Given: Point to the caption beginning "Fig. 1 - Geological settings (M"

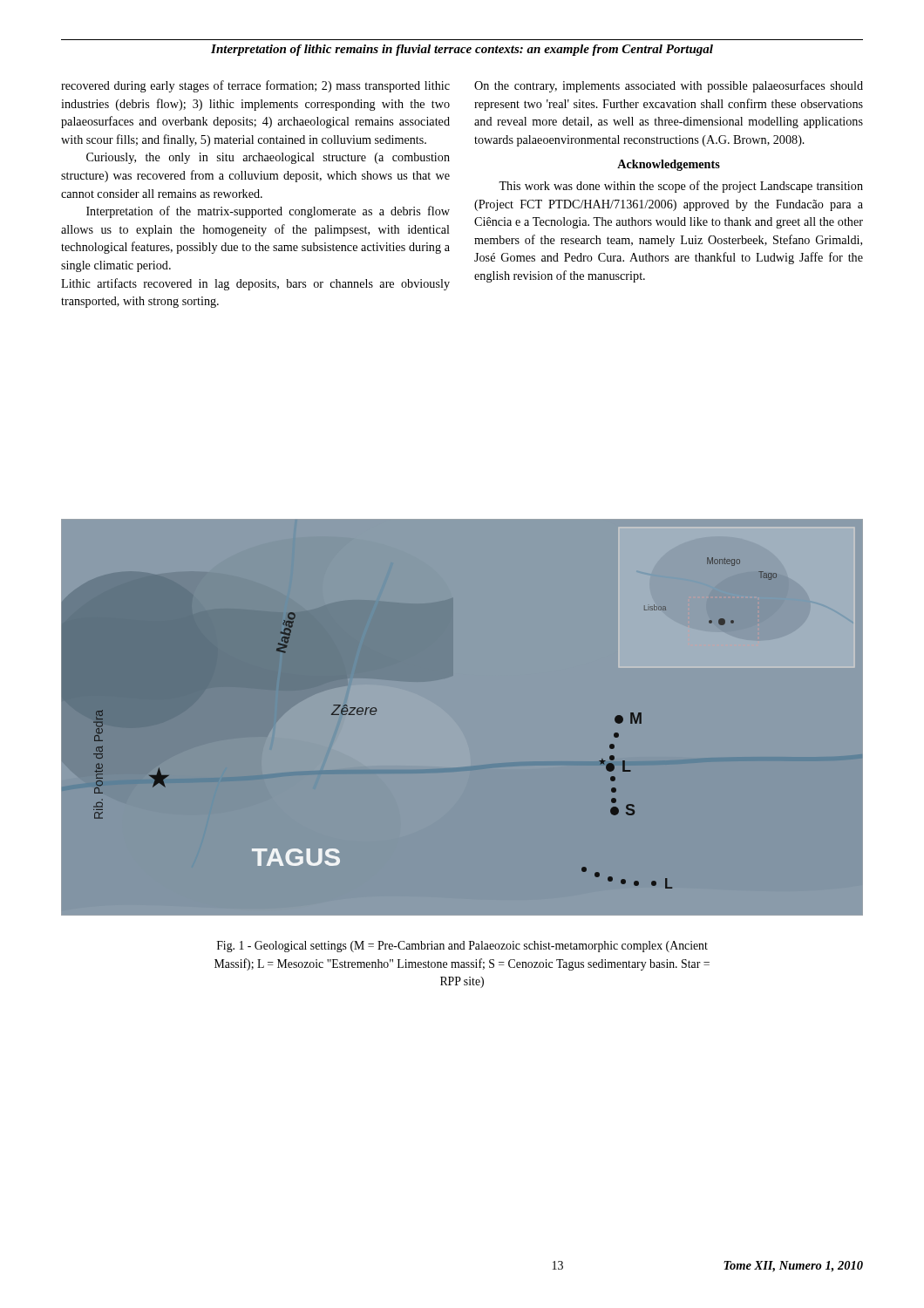Looking at the screenshot, I should [462, 964].
